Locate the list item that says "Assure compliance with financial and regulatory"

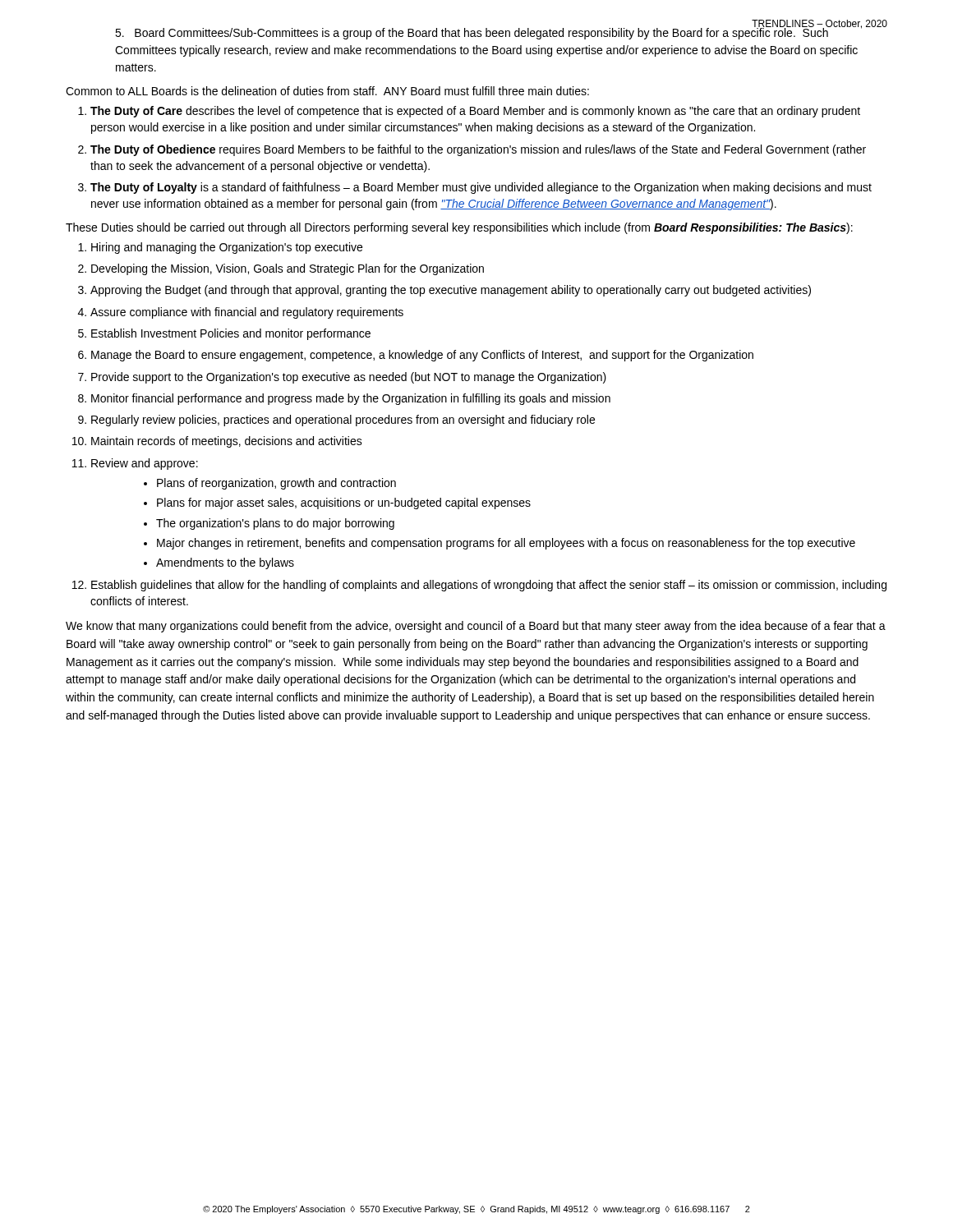point(247,312)
